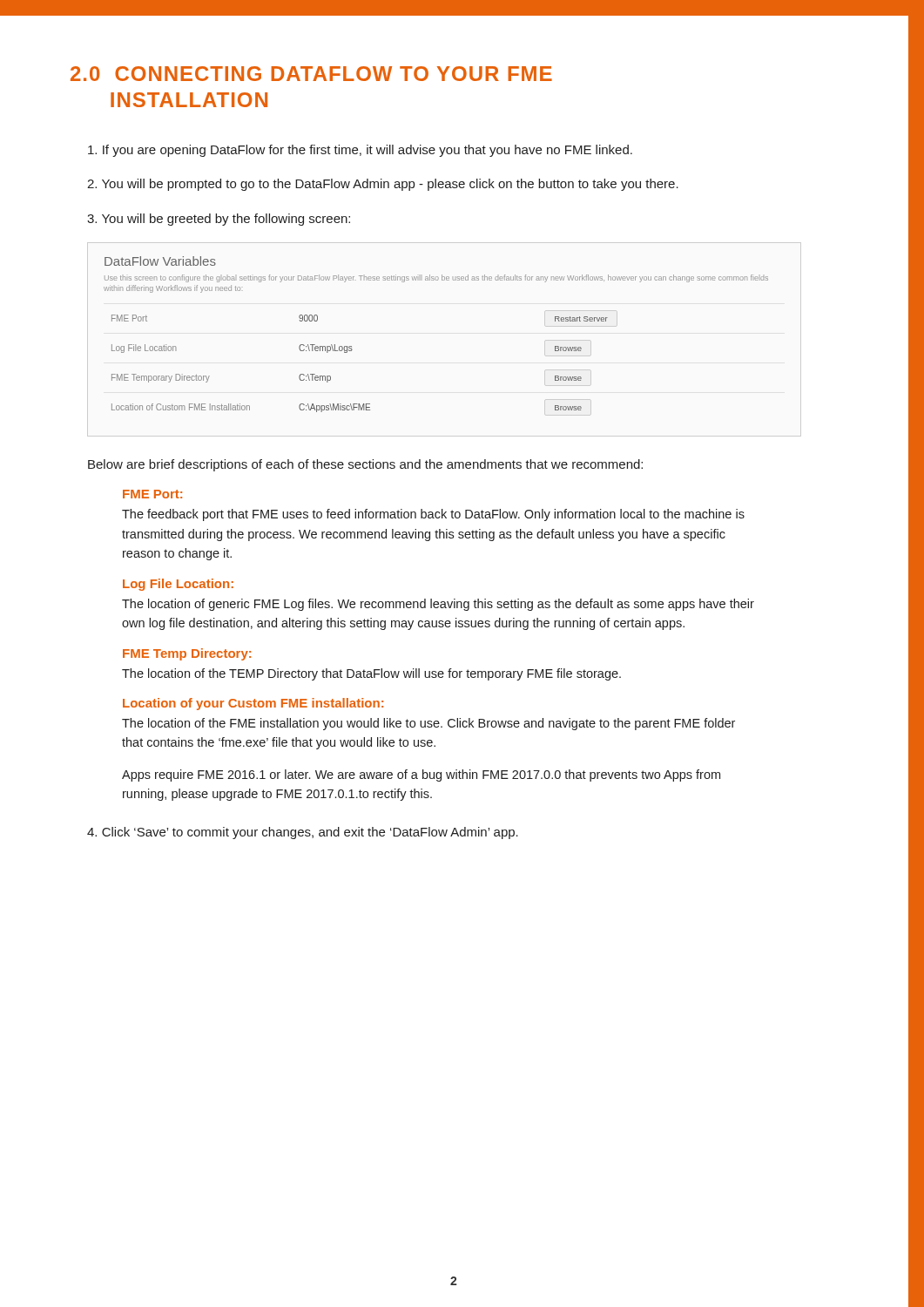Locate the screenshot
The width and height of the screenshot is (924, 1307).
(x=444, y=339)
